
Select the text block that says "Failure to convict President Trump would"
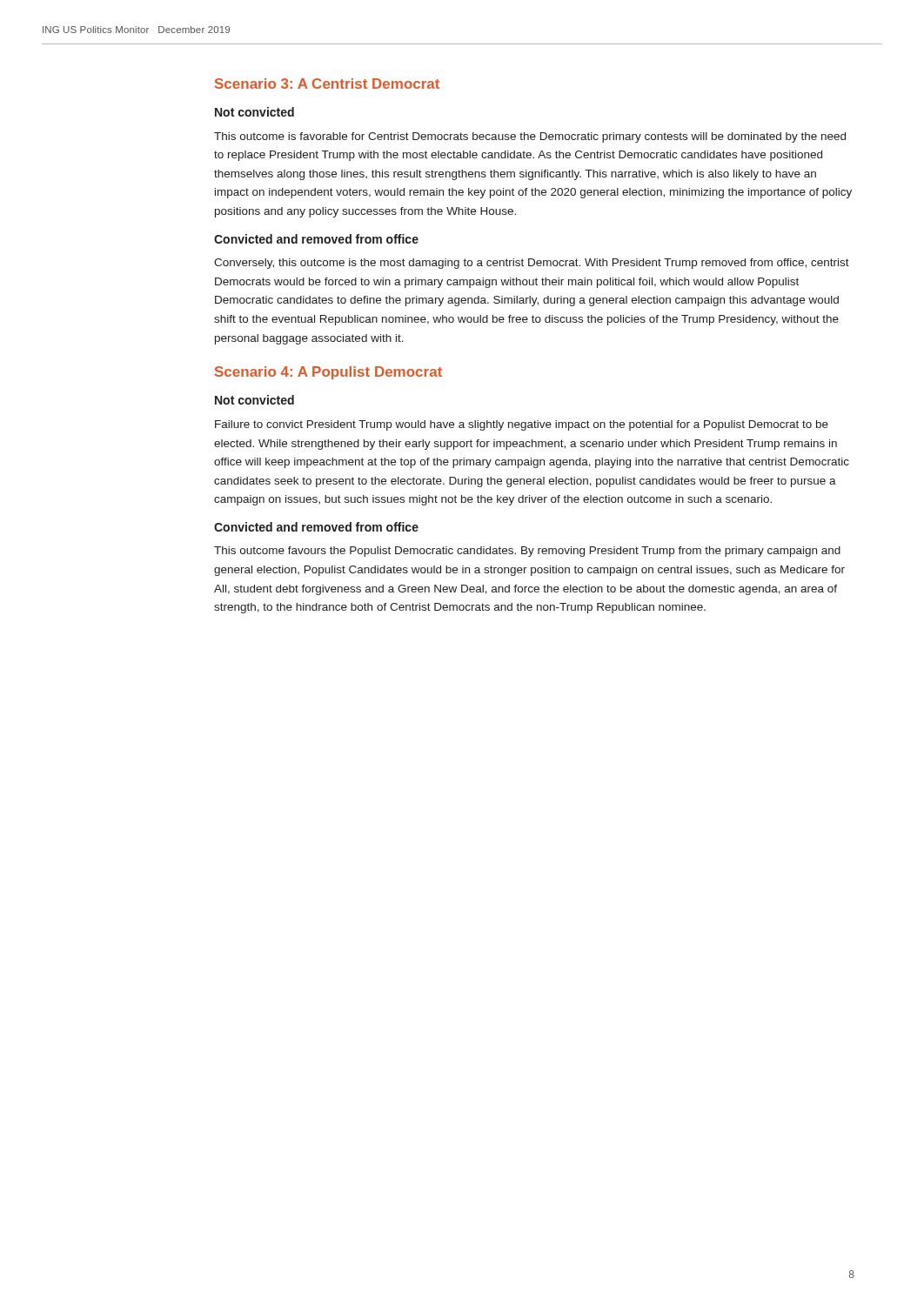click(x=532, y=462)
